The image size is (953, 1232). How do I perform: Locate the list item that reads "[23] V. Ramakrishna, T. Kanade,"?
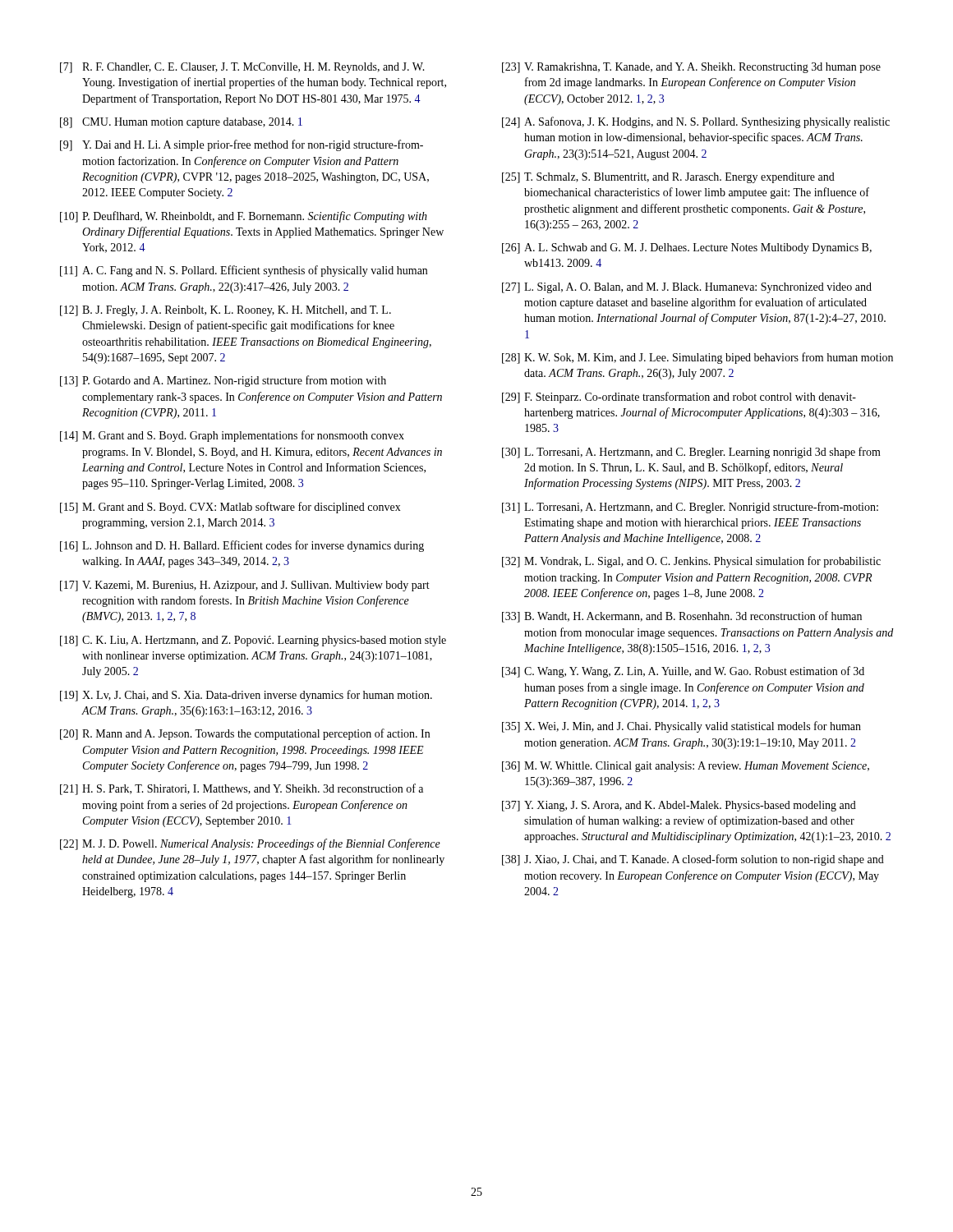pos(698,83)
